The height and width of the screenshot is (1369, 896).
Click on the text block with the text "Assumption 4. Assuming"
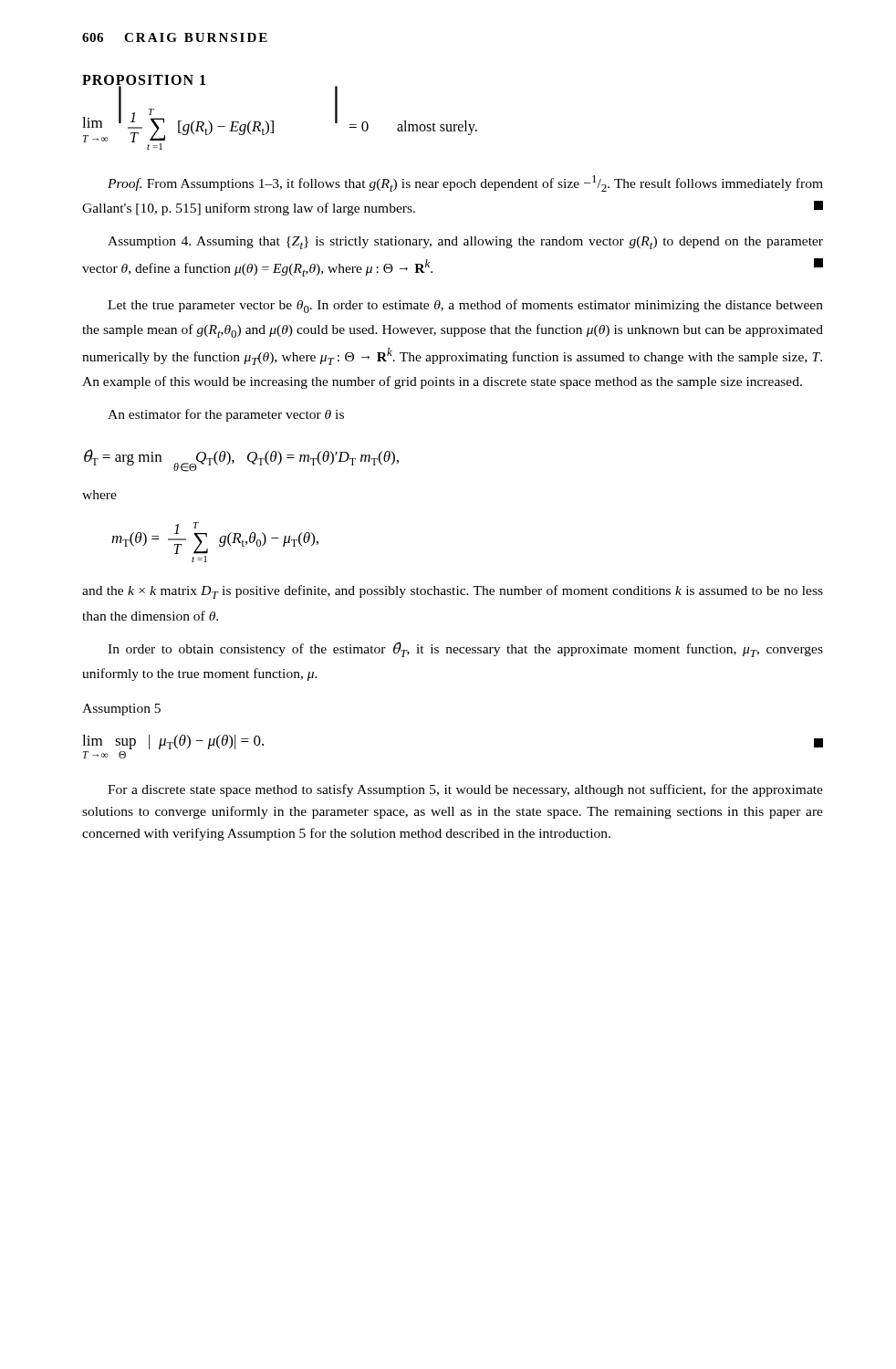453,256
